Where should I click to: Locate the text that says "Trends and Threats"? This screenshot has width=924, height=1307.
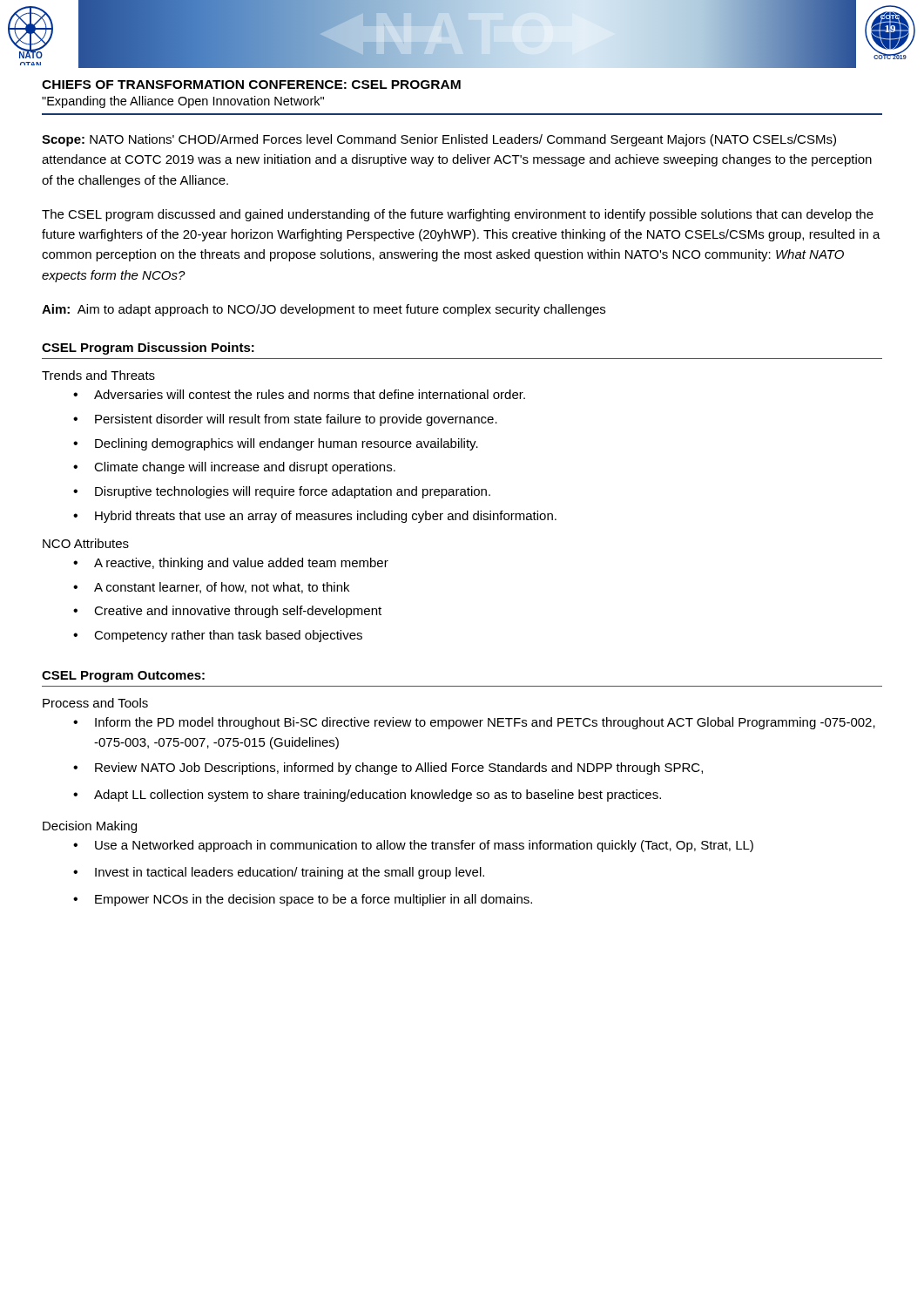pyautogui.click(x=98, y=375)
